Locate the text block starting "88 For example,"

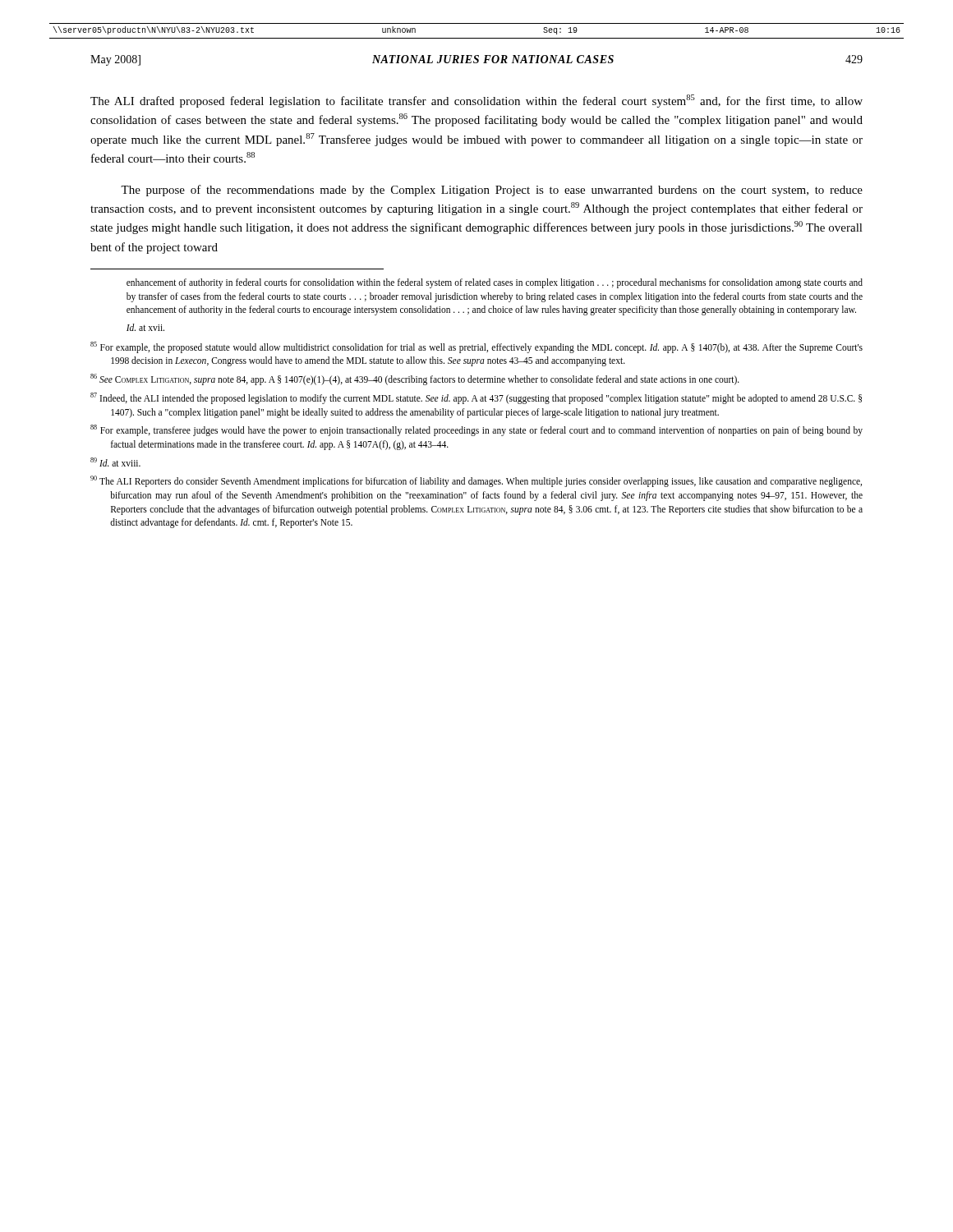[x=476, y=437]
